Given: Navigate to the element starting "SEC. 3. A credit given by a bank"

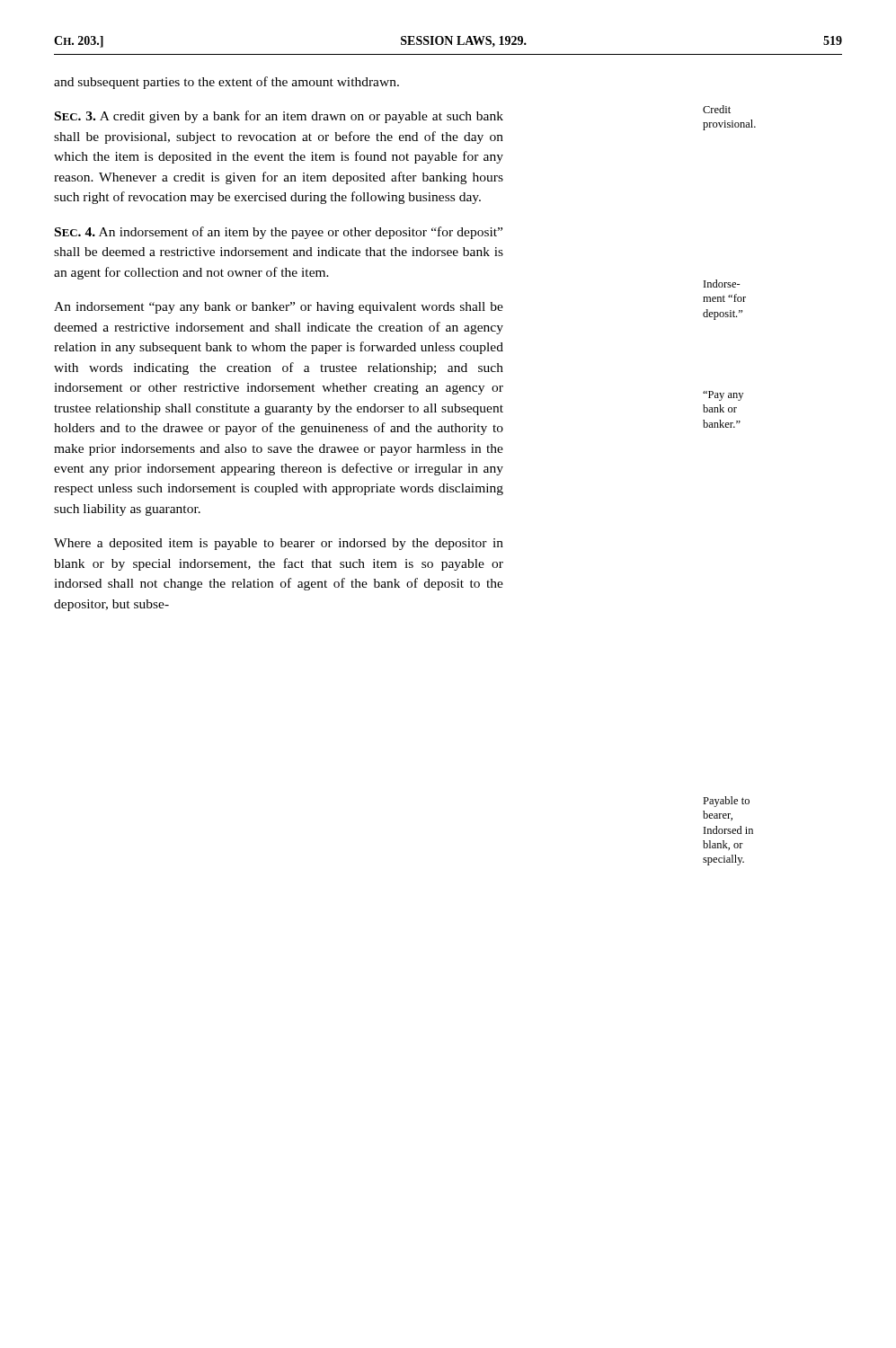Looking at the screenshot, I should (279, 156).
